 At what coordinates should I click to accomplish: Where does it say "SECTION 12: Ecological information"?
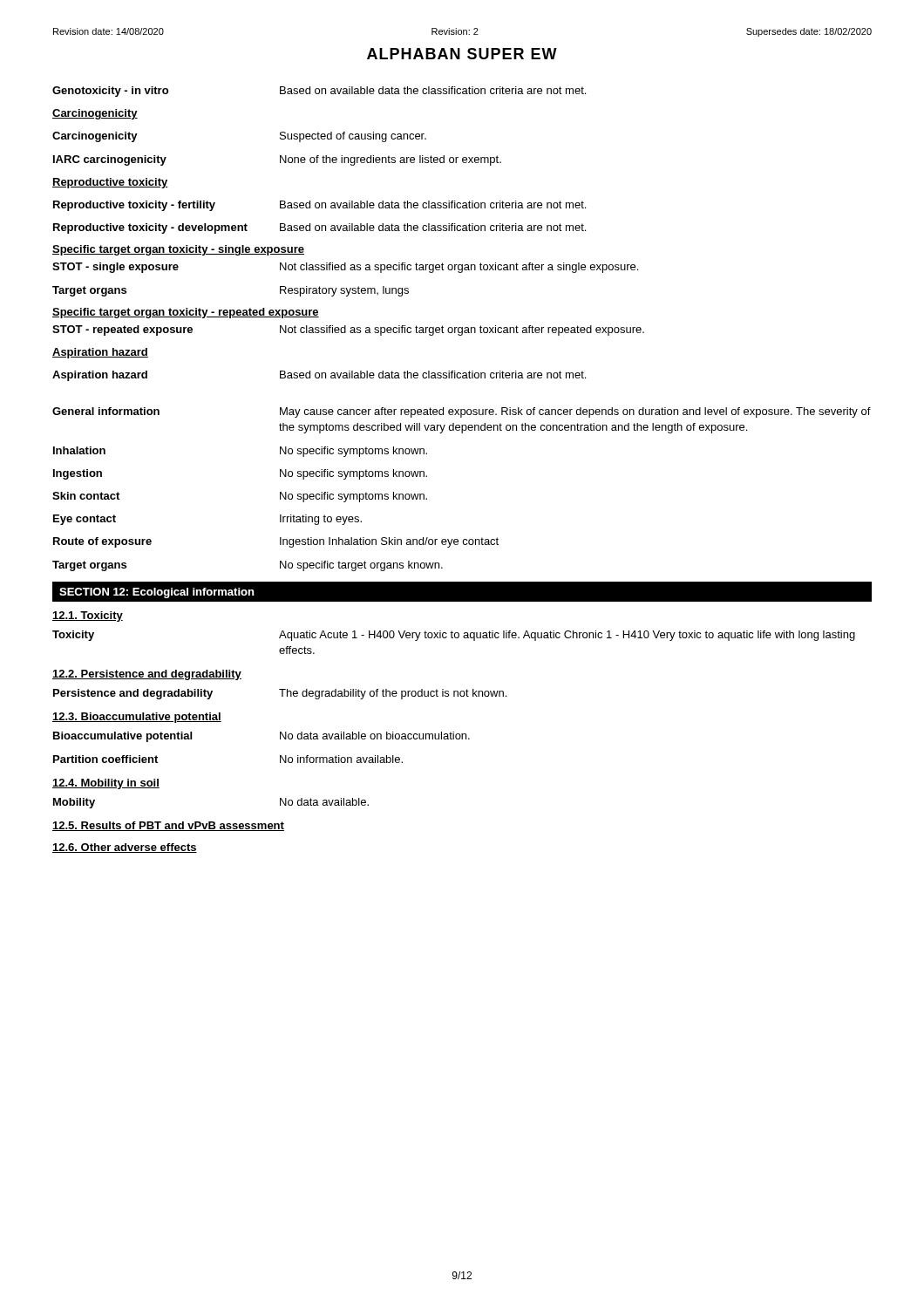click(157, 591)
